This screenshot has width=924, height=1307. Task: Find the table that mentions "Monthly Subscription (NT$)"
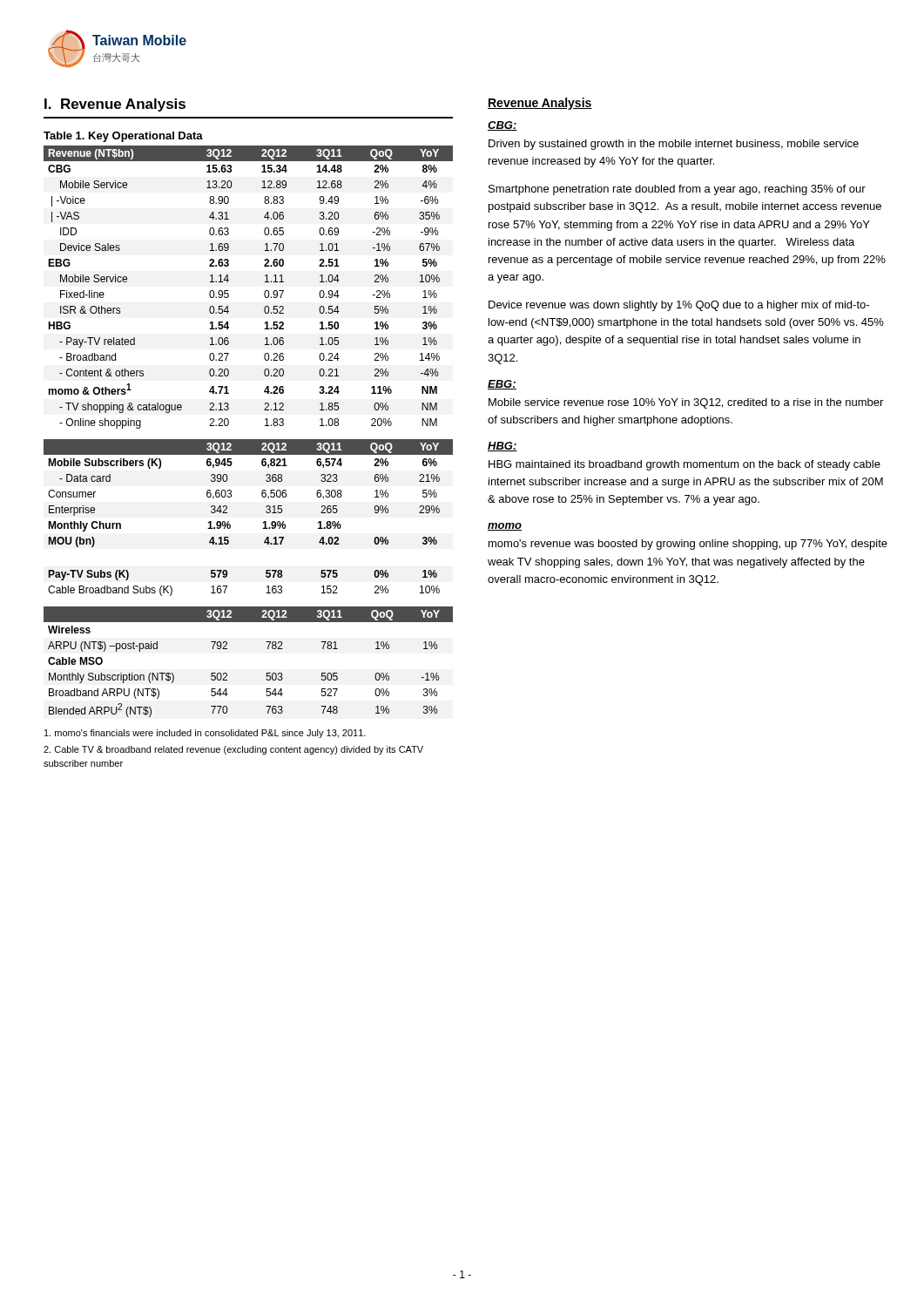click(x=248, y=663)
